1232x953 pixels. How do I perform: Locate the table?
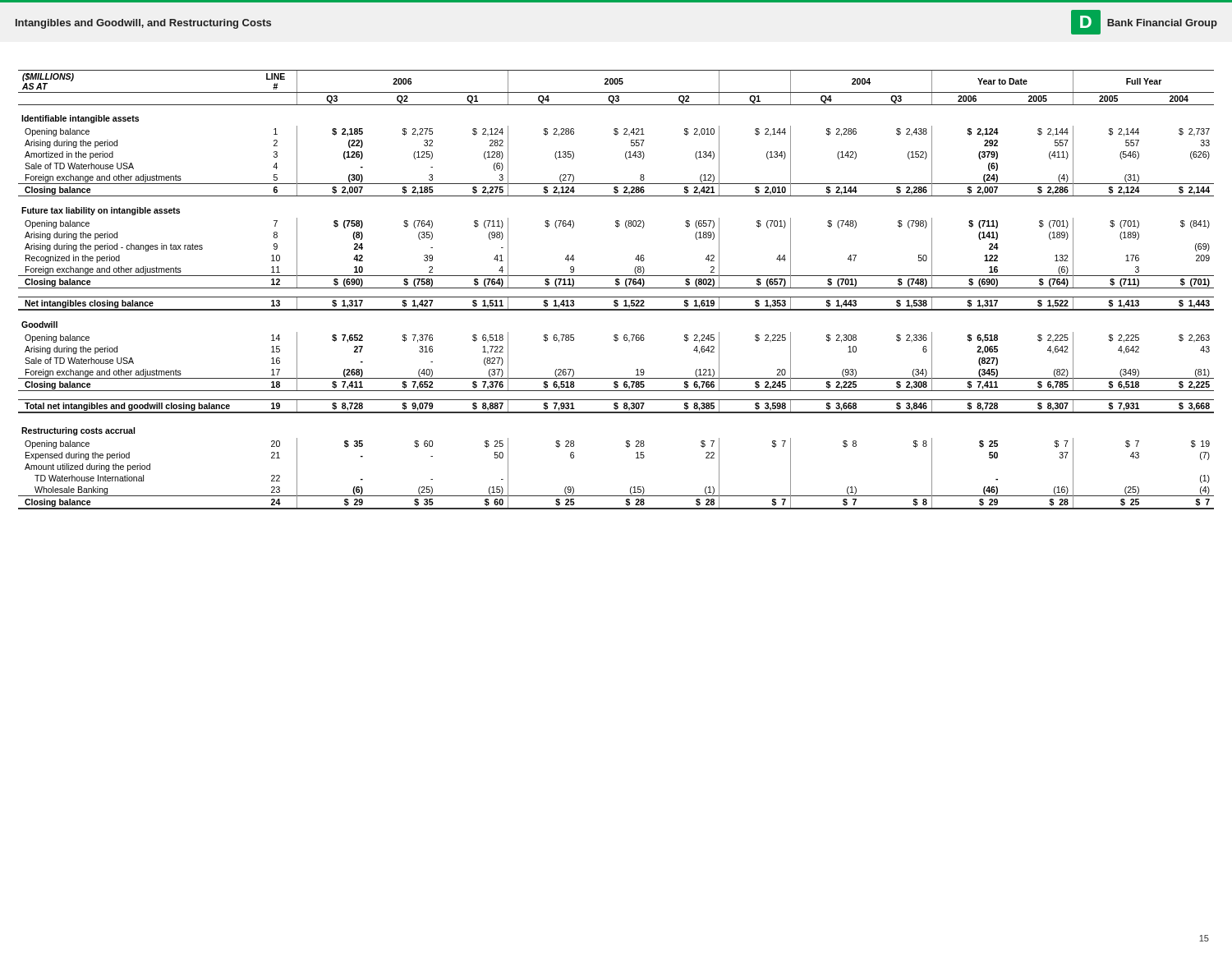616,290
